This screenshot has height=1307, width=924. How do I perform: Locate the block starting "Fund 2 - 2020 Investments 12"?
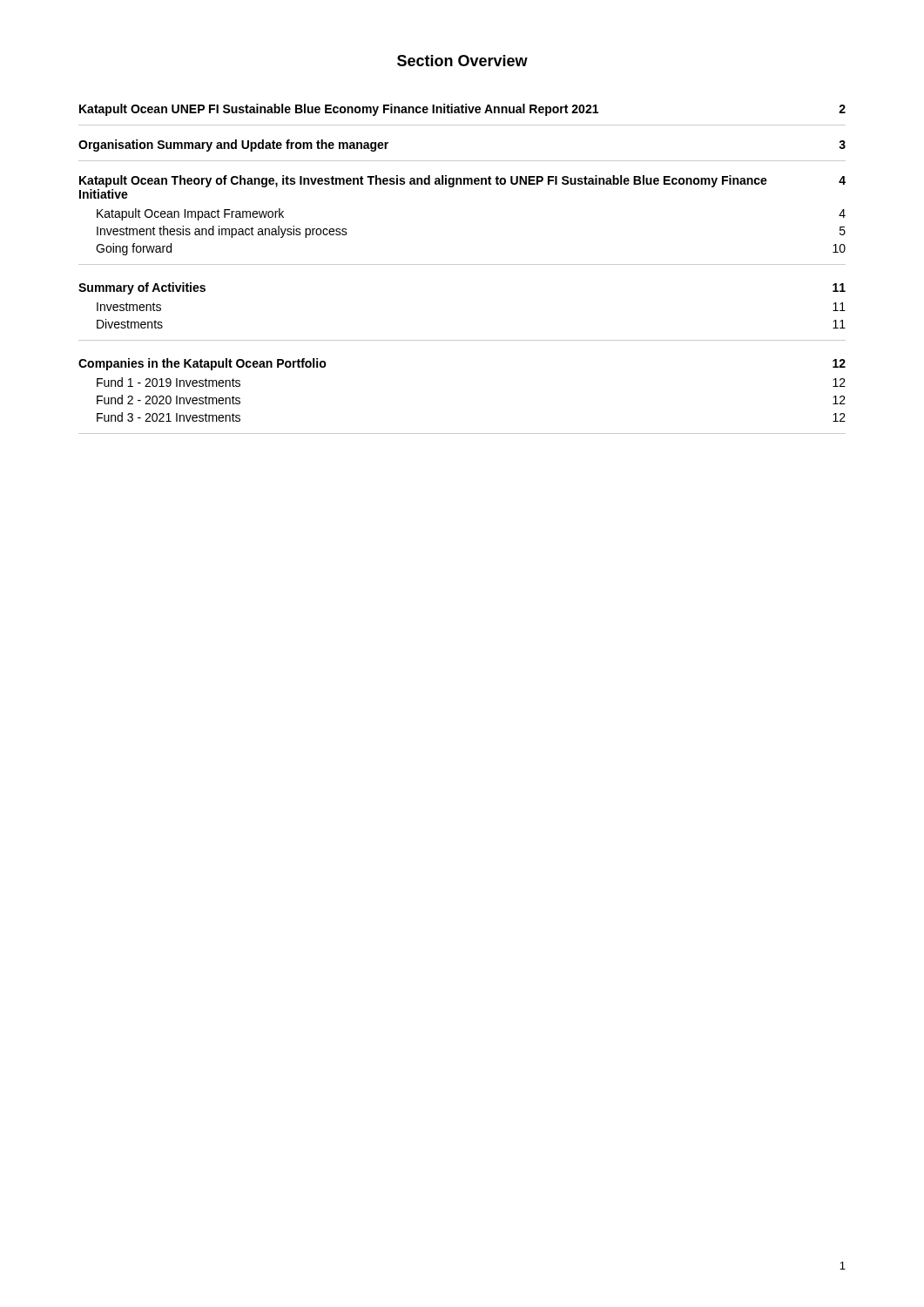tap(167, 400)
